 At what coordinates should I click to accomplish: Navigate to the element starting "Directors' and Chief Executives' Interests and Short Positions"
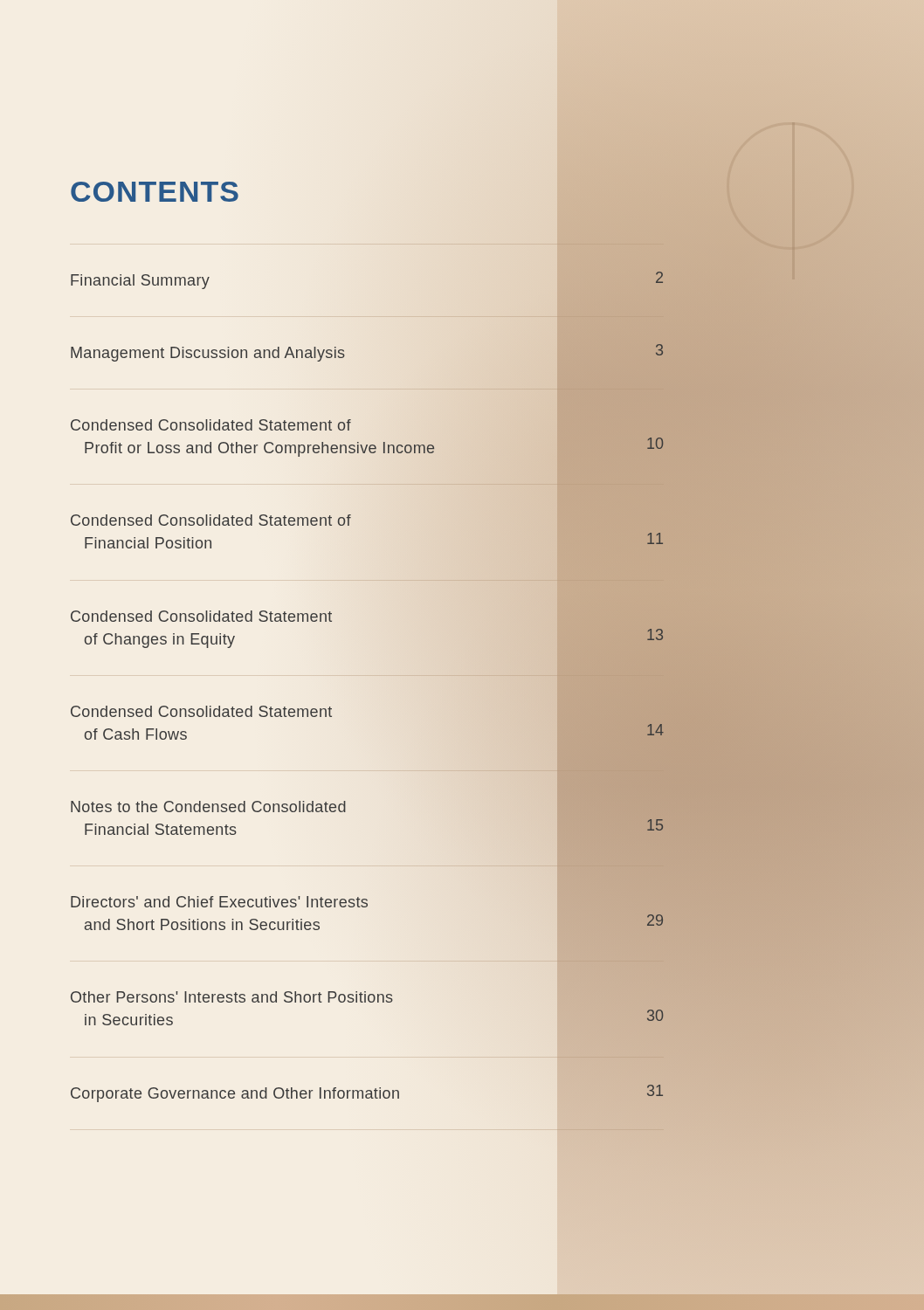pyautogui.click(x=367, y=914)
